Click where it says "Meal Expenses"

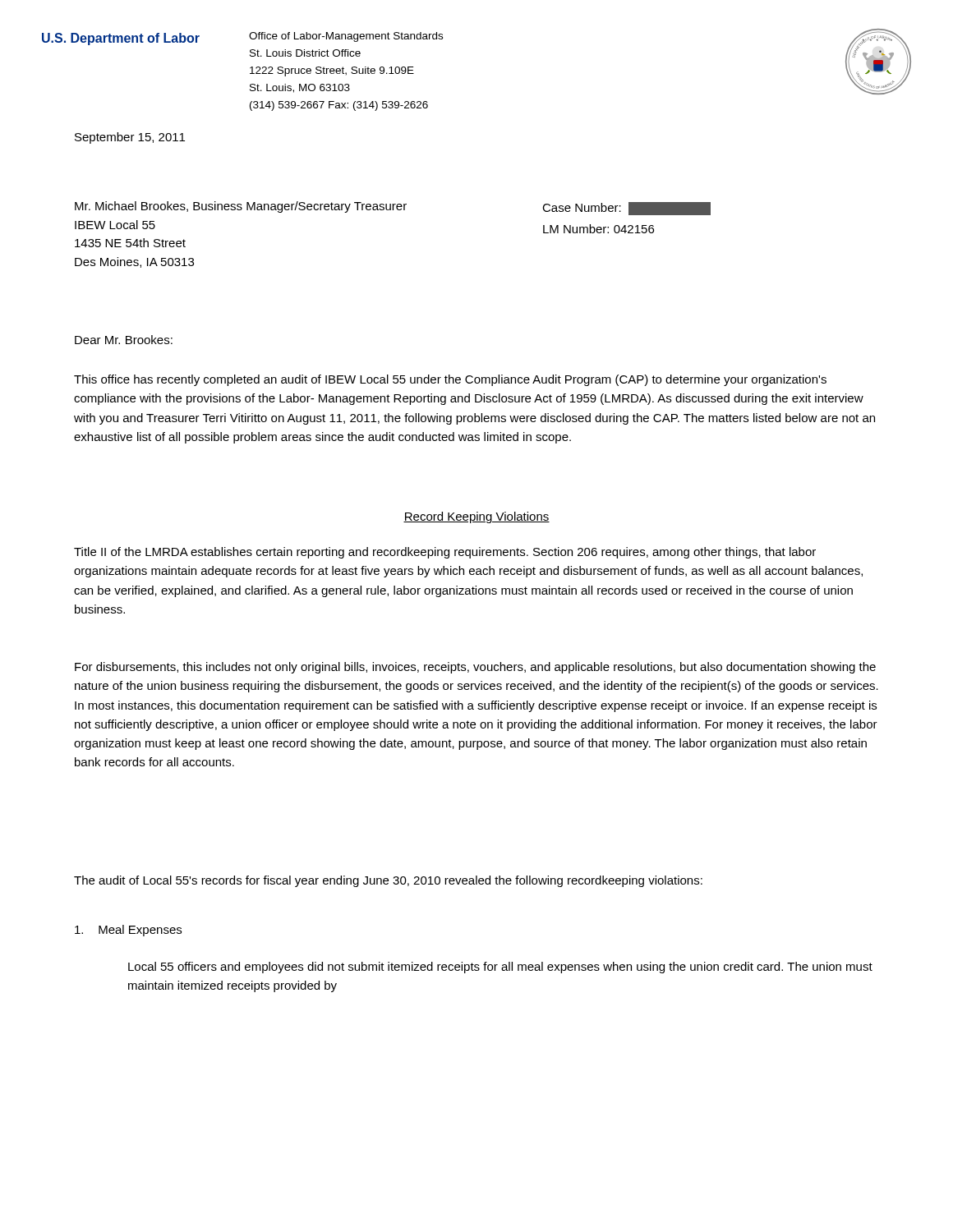pyautogui.click(x=128, y=929)
